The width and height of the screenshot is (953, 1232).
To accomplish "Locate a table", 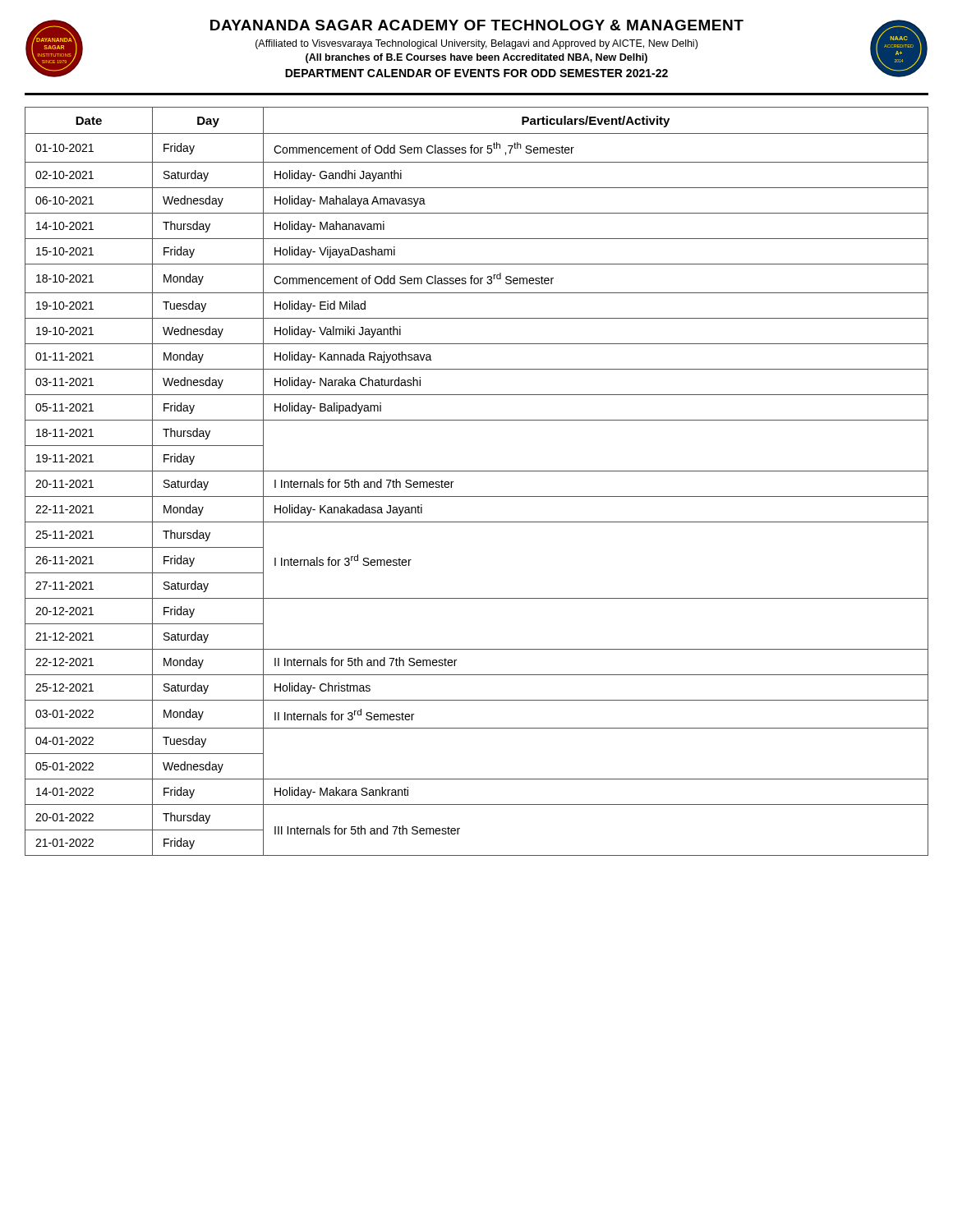I will click(x=476, y=481).
